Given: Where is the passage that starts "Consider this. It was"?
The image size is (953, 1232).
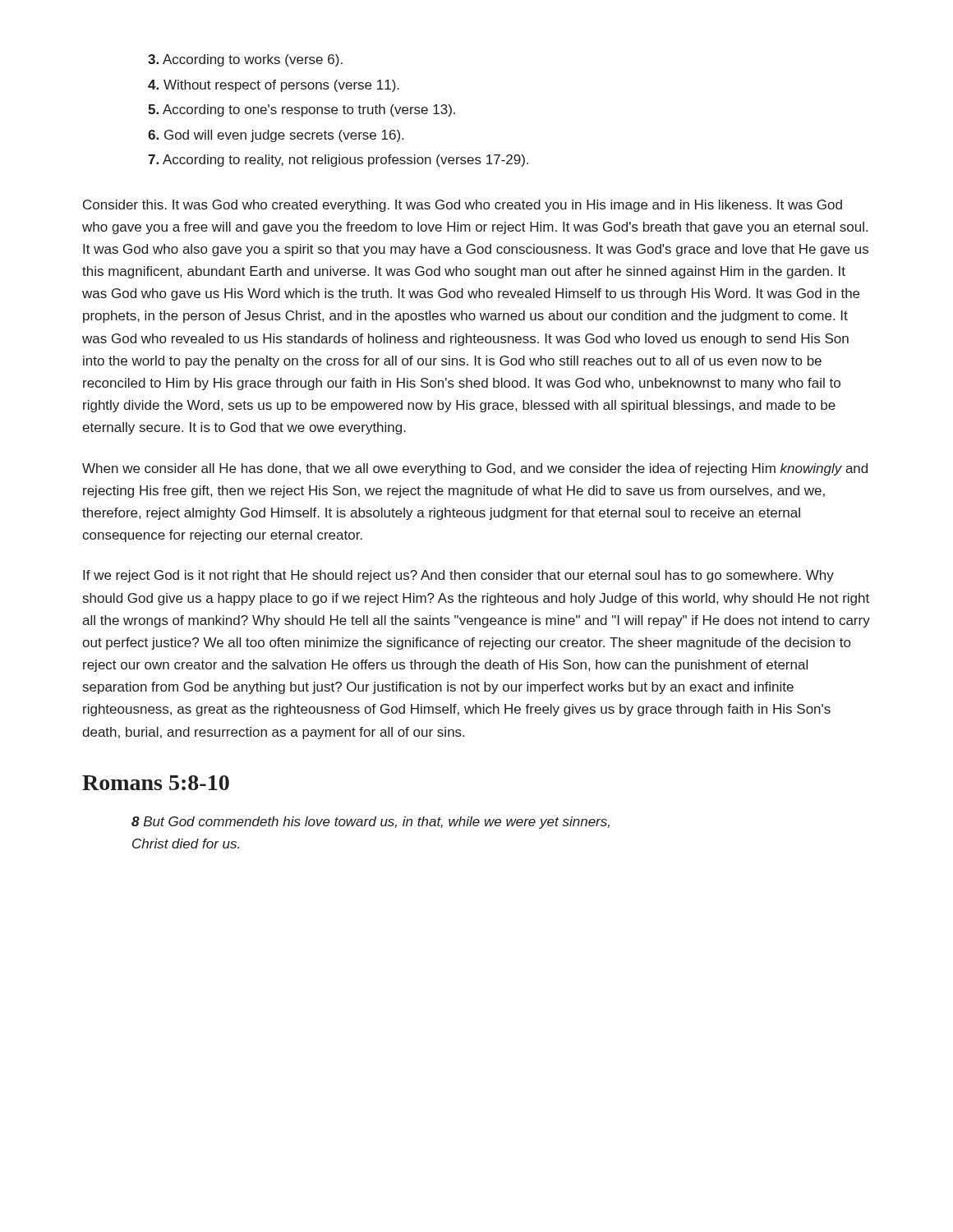Looking at the screenshot, I should pos(476,316).
